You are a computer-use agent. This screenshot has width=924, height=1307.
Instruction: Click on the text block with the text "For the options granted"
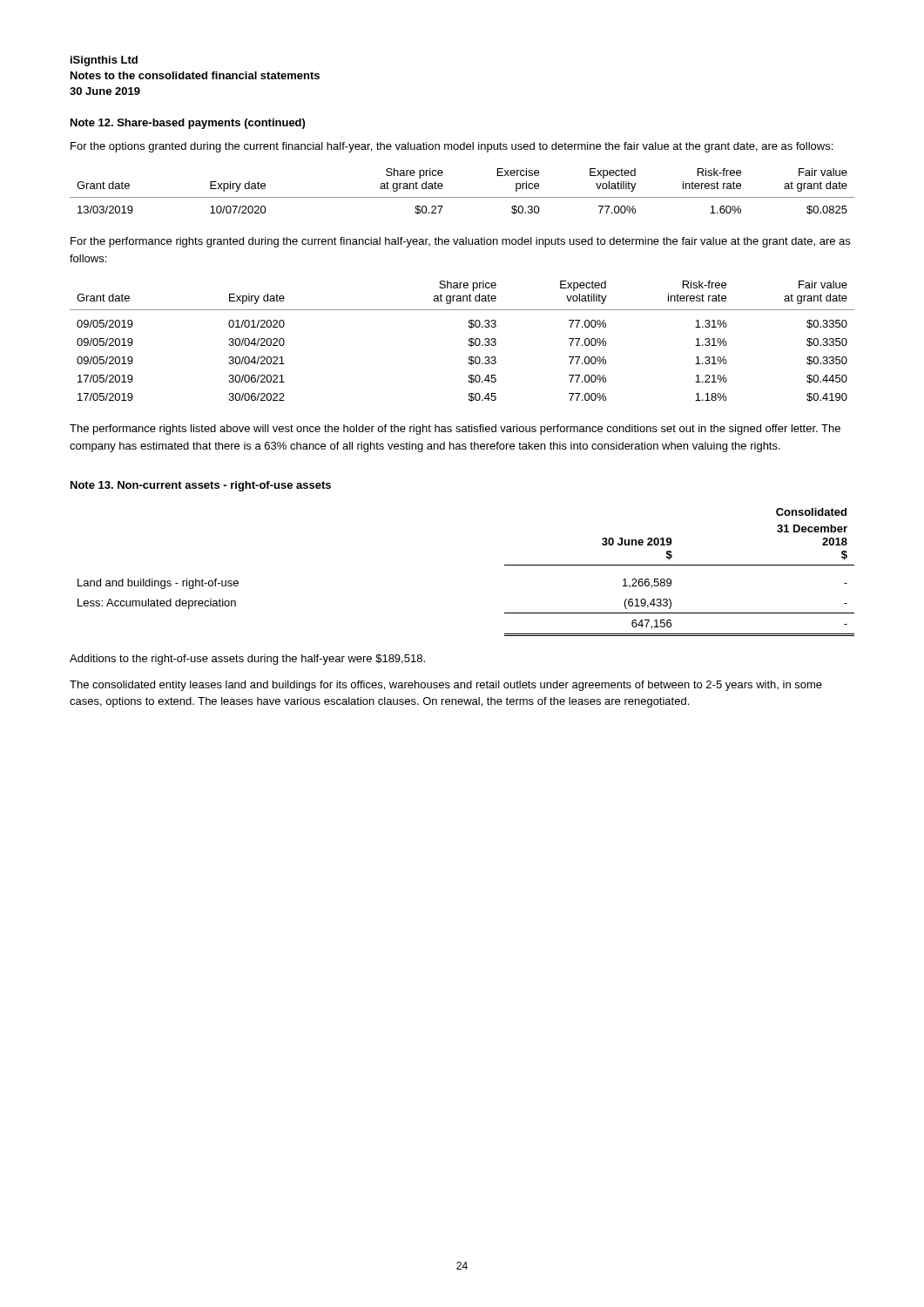pyautogui.click(x=452, y=146)
